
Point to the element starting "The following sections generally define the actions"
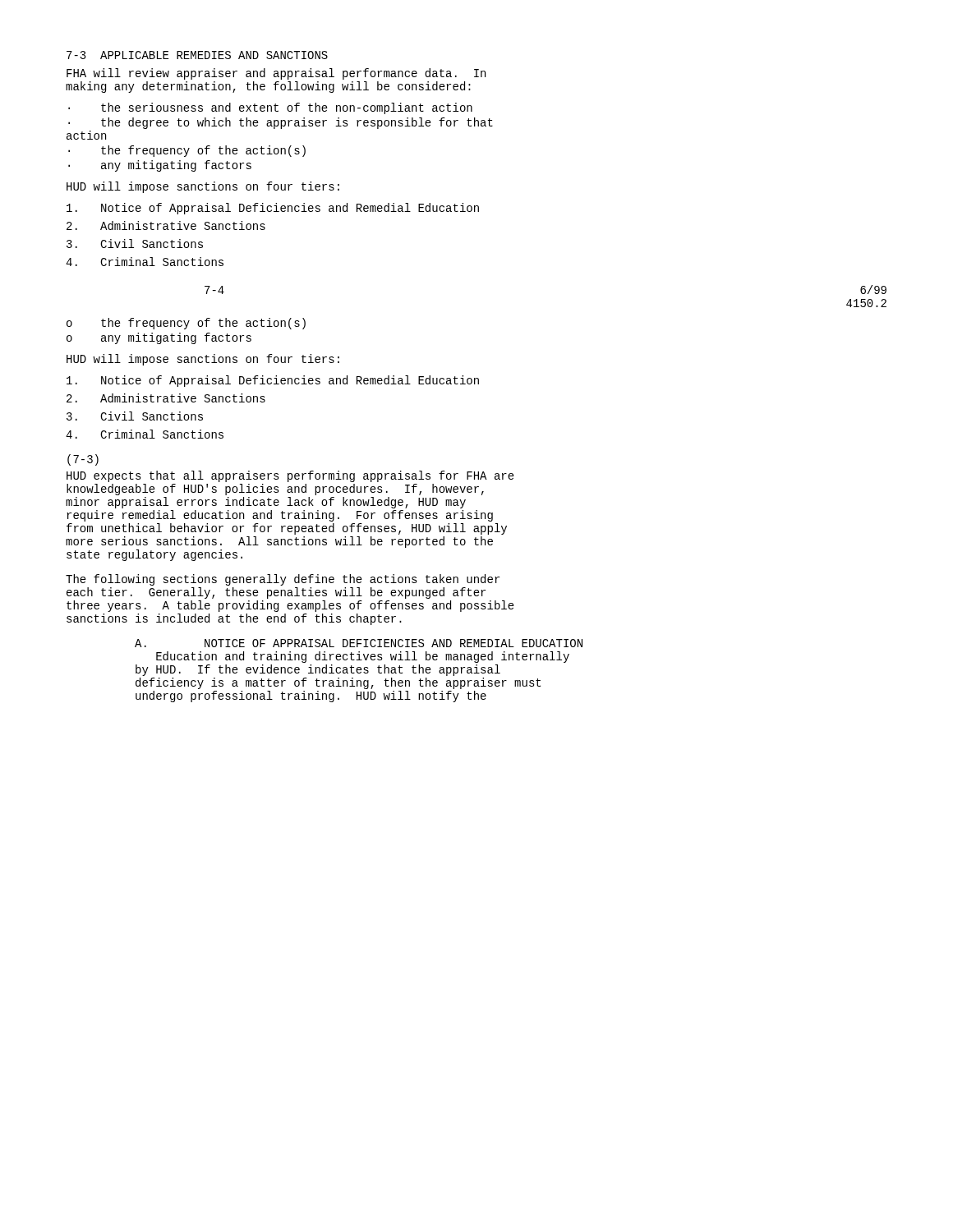476,600
